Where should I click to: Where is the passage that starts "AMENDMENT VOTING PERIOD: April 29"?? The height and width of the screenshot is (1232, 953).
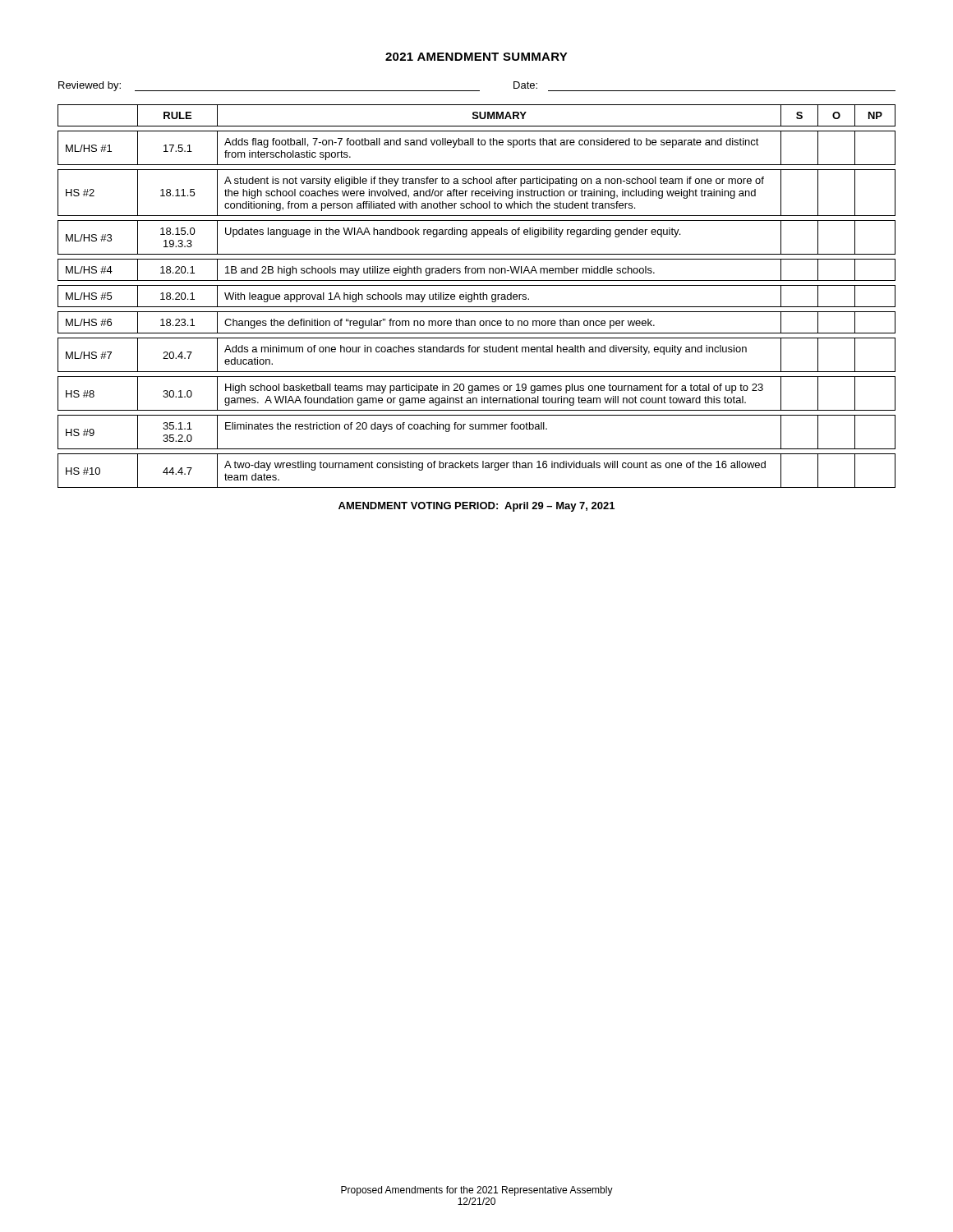(476, 505)
